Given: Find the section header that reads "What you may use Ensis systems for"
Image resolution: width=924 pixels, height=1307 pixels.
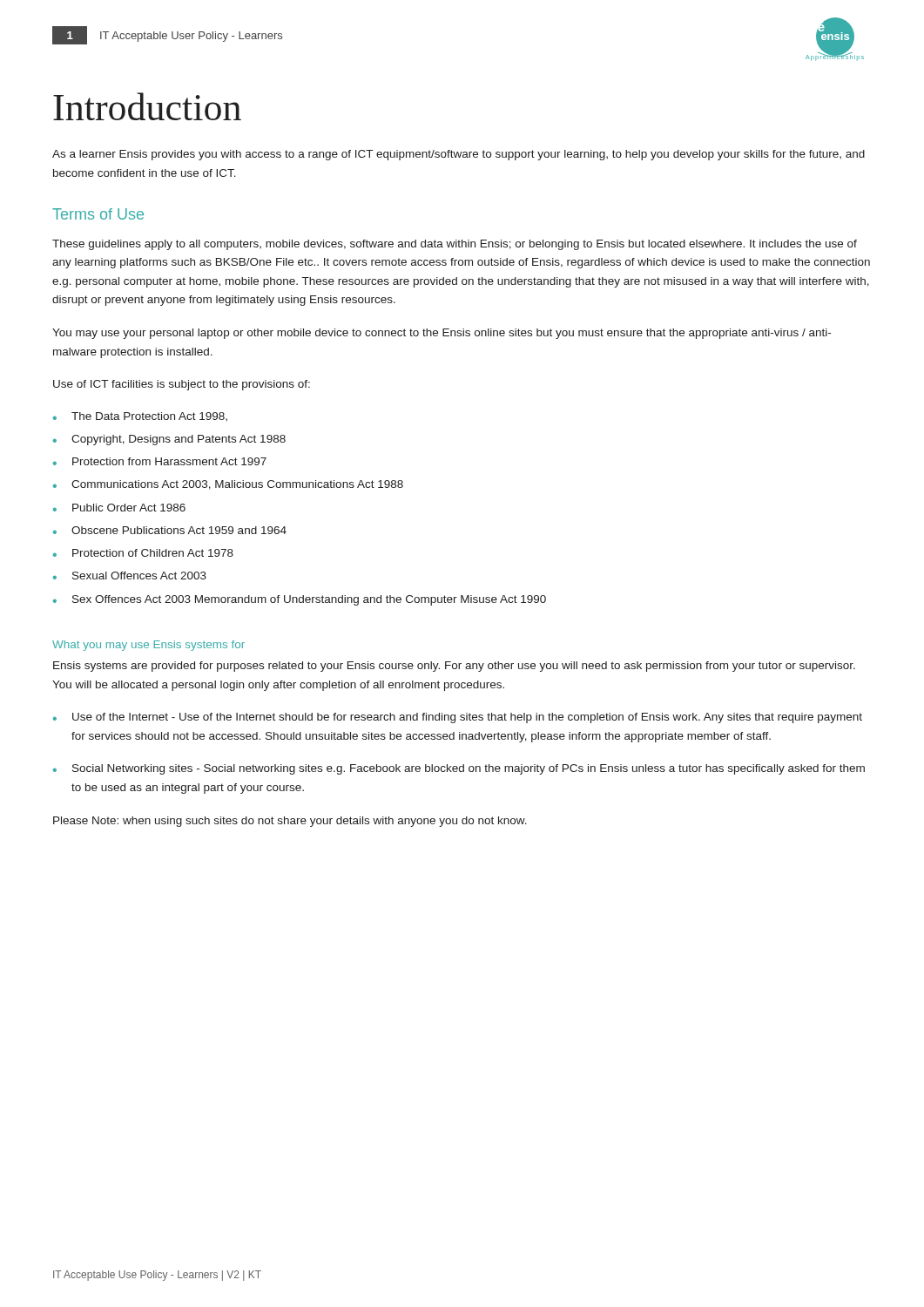Looking at the screenshot, I should [x=148, y=646].
